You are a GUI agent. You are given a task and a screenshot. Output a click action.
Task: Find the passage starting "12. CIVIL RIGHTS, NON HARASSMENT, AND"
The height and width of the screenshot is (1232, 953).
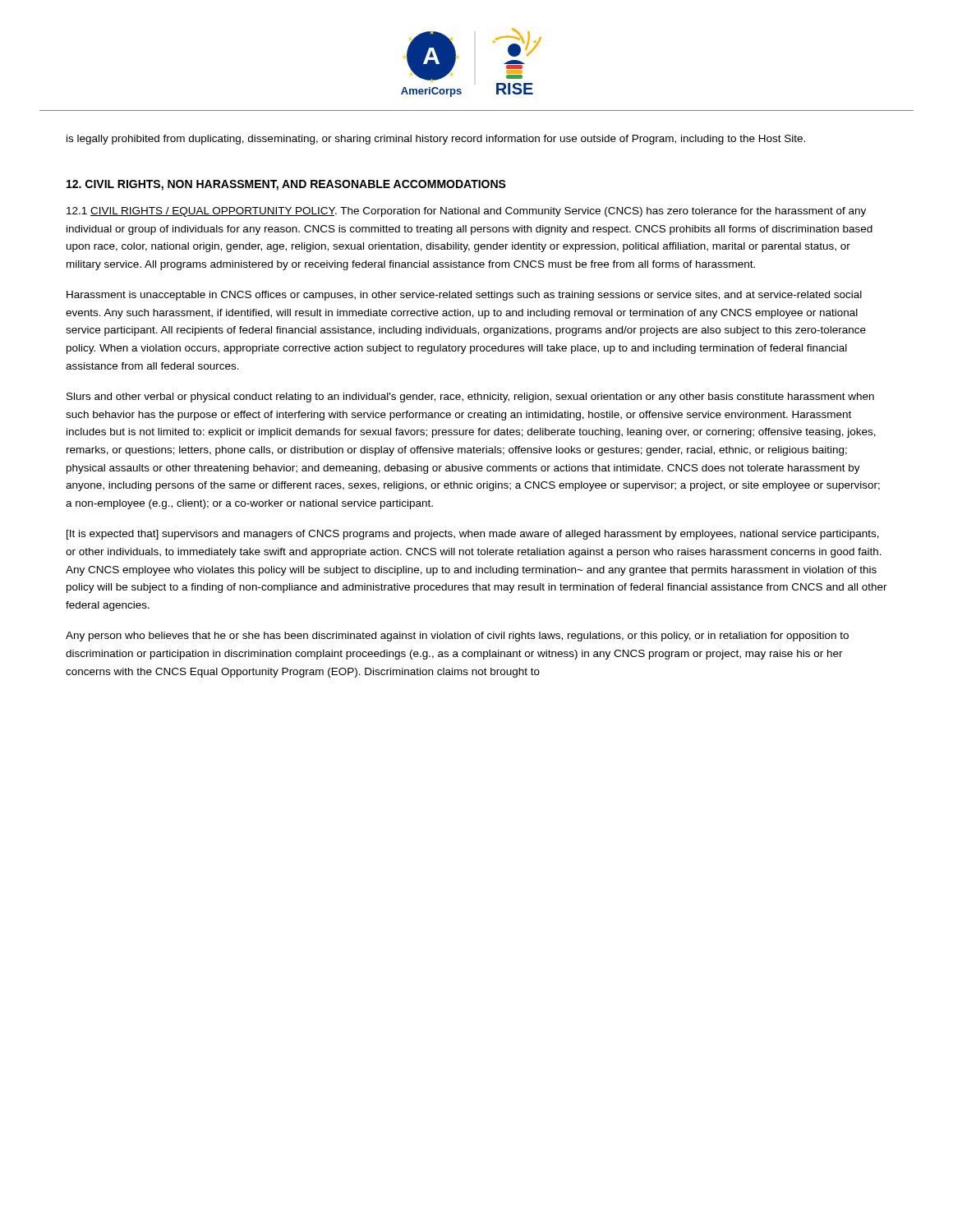pyautogui.click(x=286, y=184)
